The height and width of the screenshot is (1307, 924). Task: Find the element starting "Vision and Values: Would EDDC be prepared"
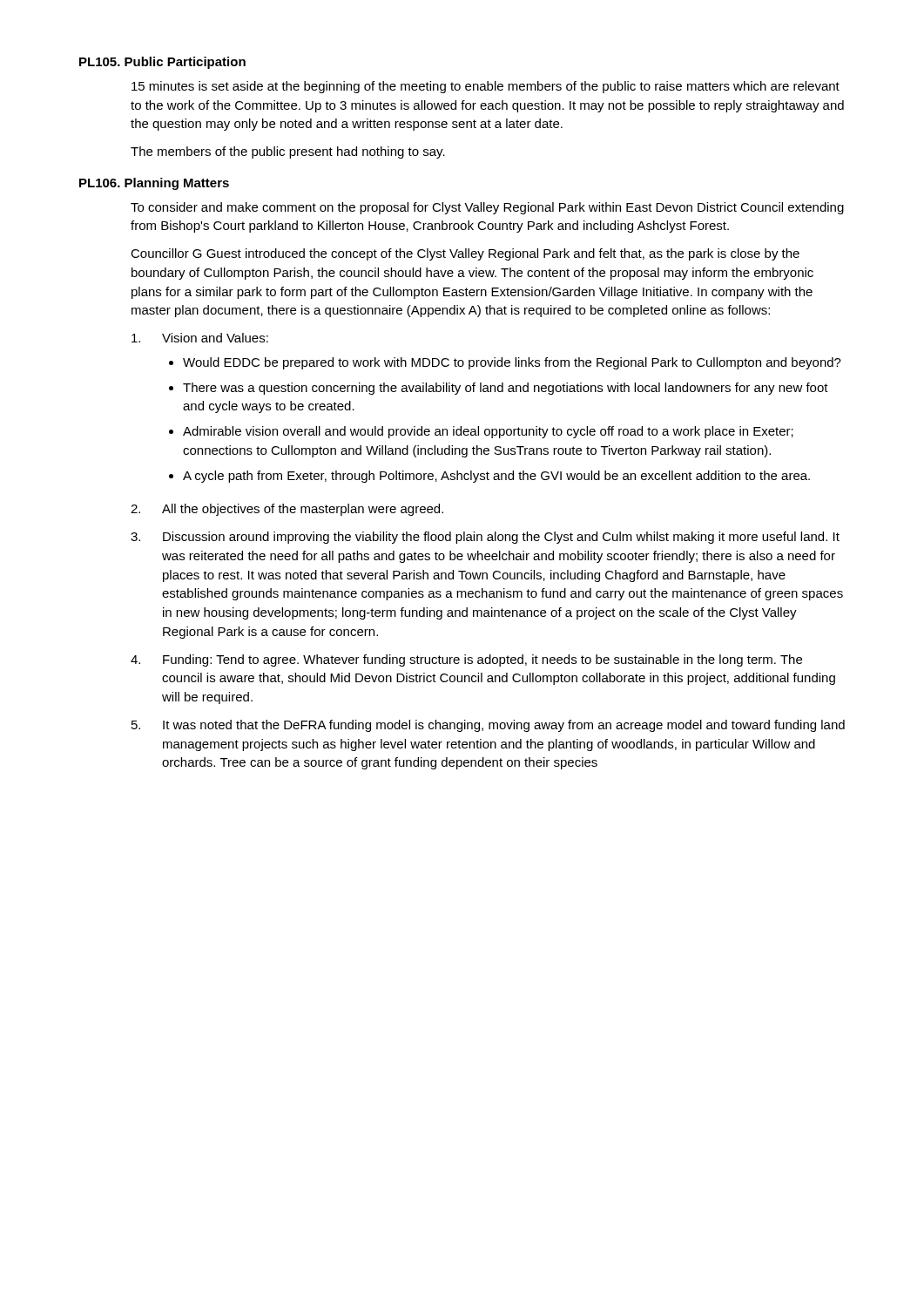pyautogui.click(x=200, y=338)
